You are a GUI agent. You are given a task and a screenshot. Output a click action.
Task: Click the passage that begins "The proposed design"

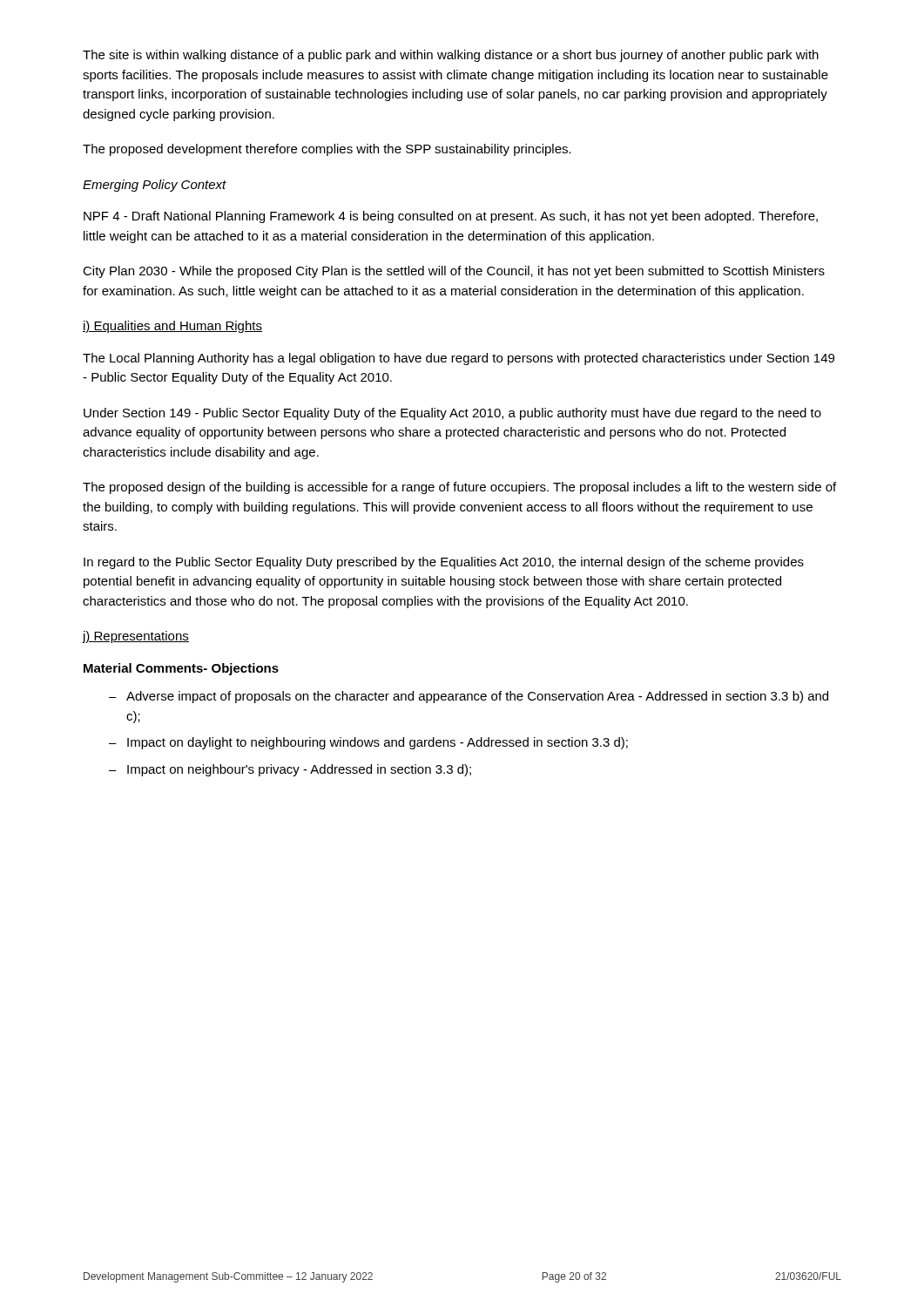pos(459,506)
